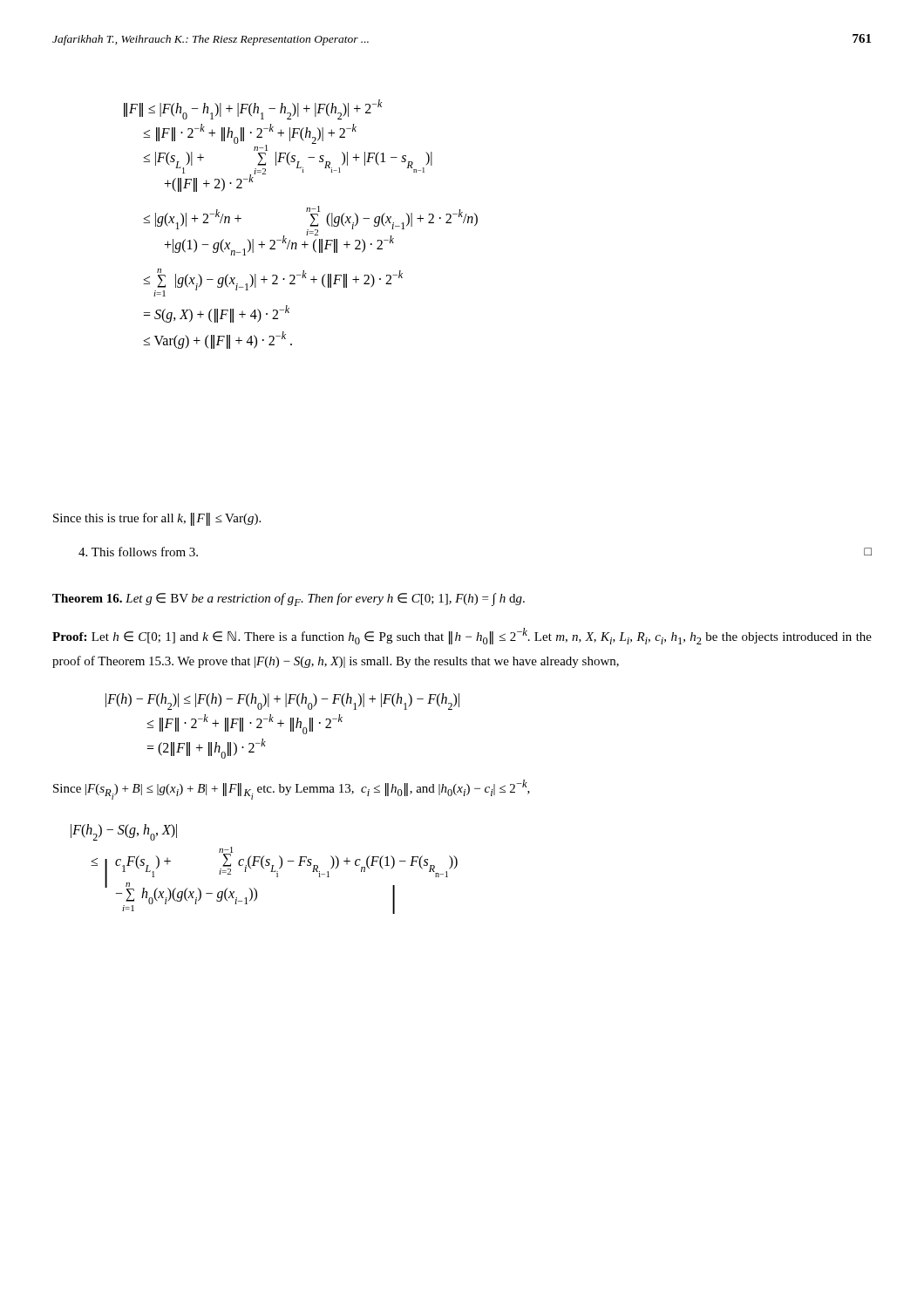Screen dimensions: 1308x924
Task: Click on the text that reads "This follows from 3.□"
Action: click(x=135, y=552)
